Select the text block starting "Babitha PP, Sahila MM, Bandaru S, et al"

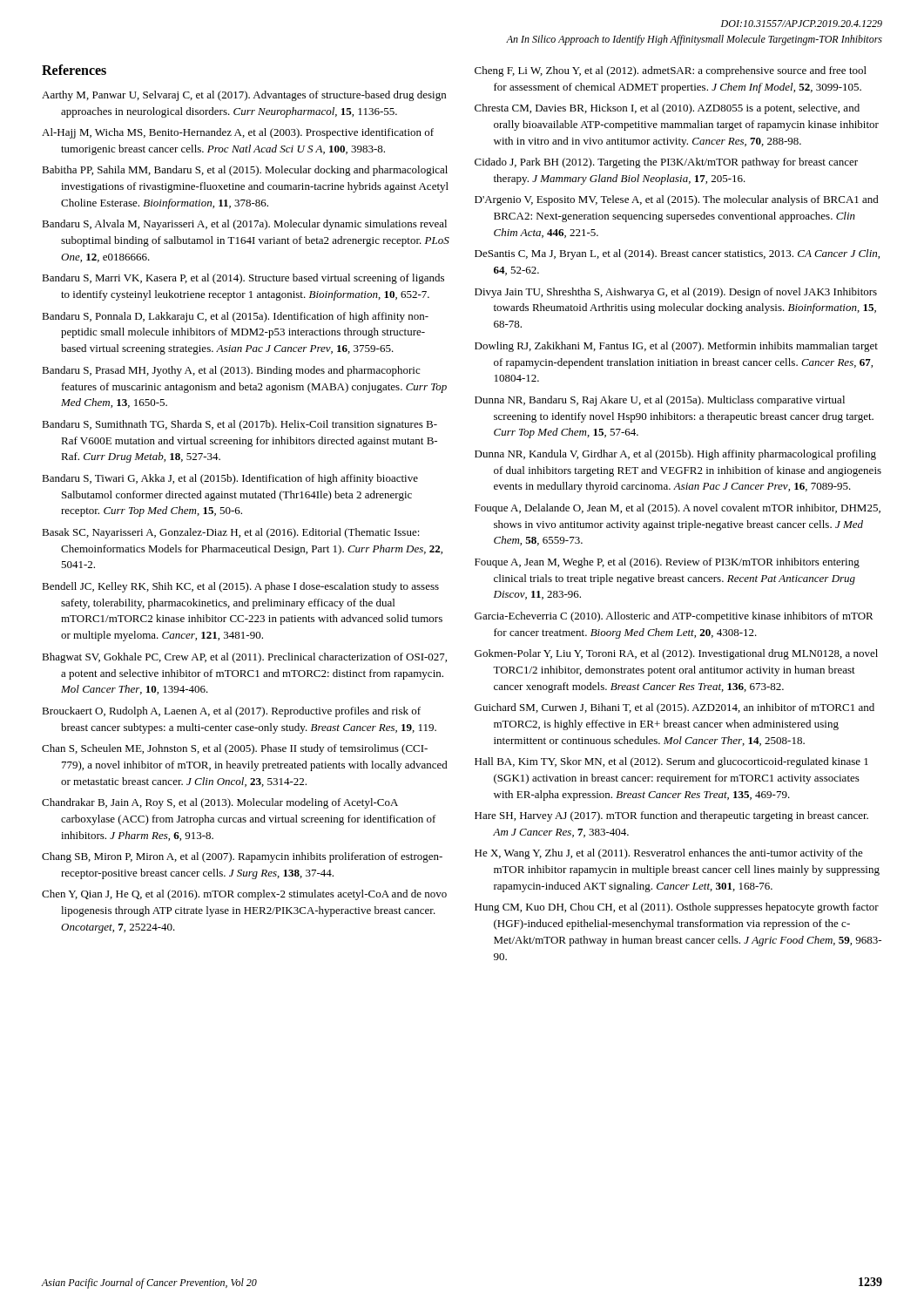click(245, 186)
